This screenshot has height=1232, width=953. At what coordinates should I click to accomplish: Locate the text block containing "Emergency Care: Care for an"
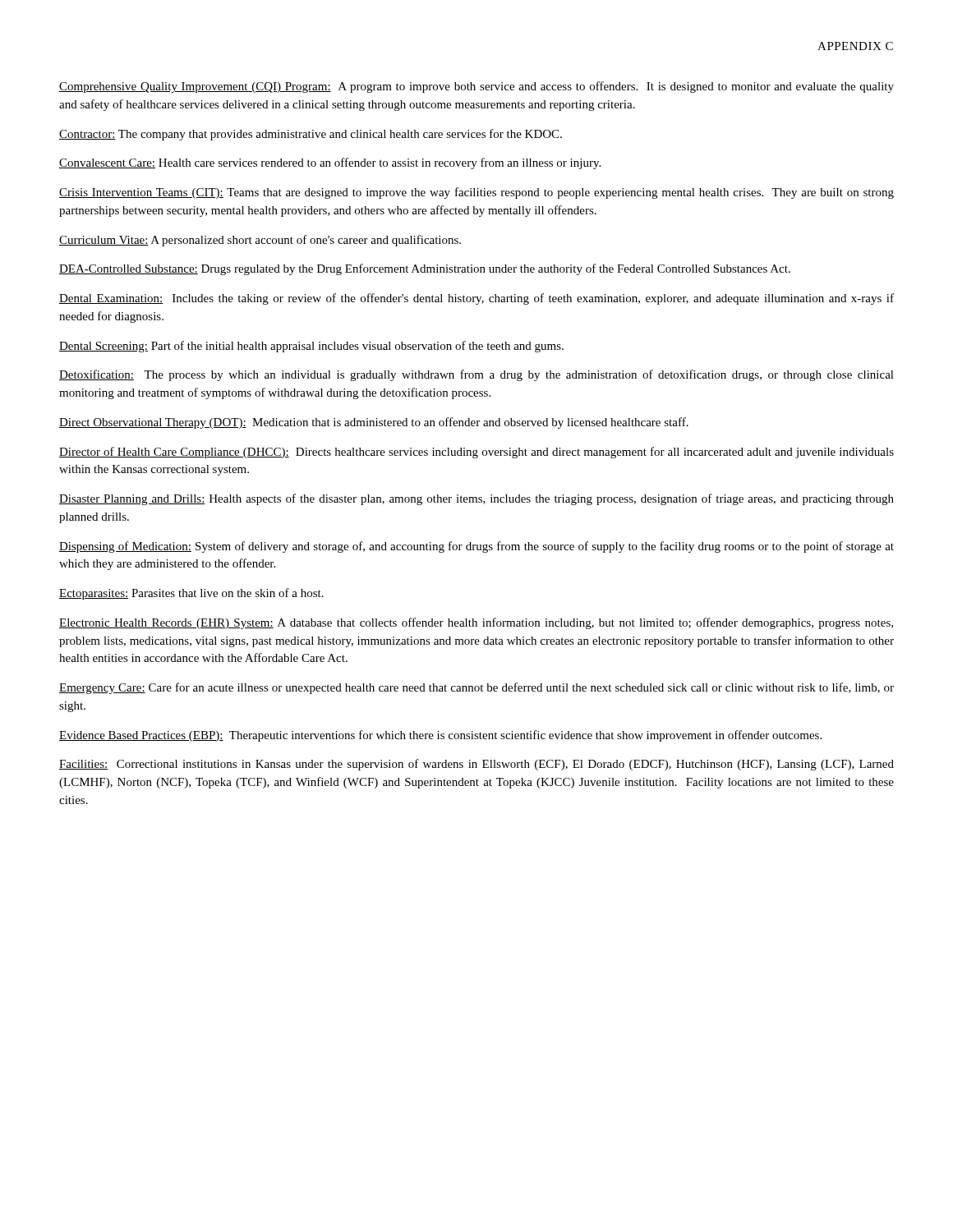coord(476,696)
